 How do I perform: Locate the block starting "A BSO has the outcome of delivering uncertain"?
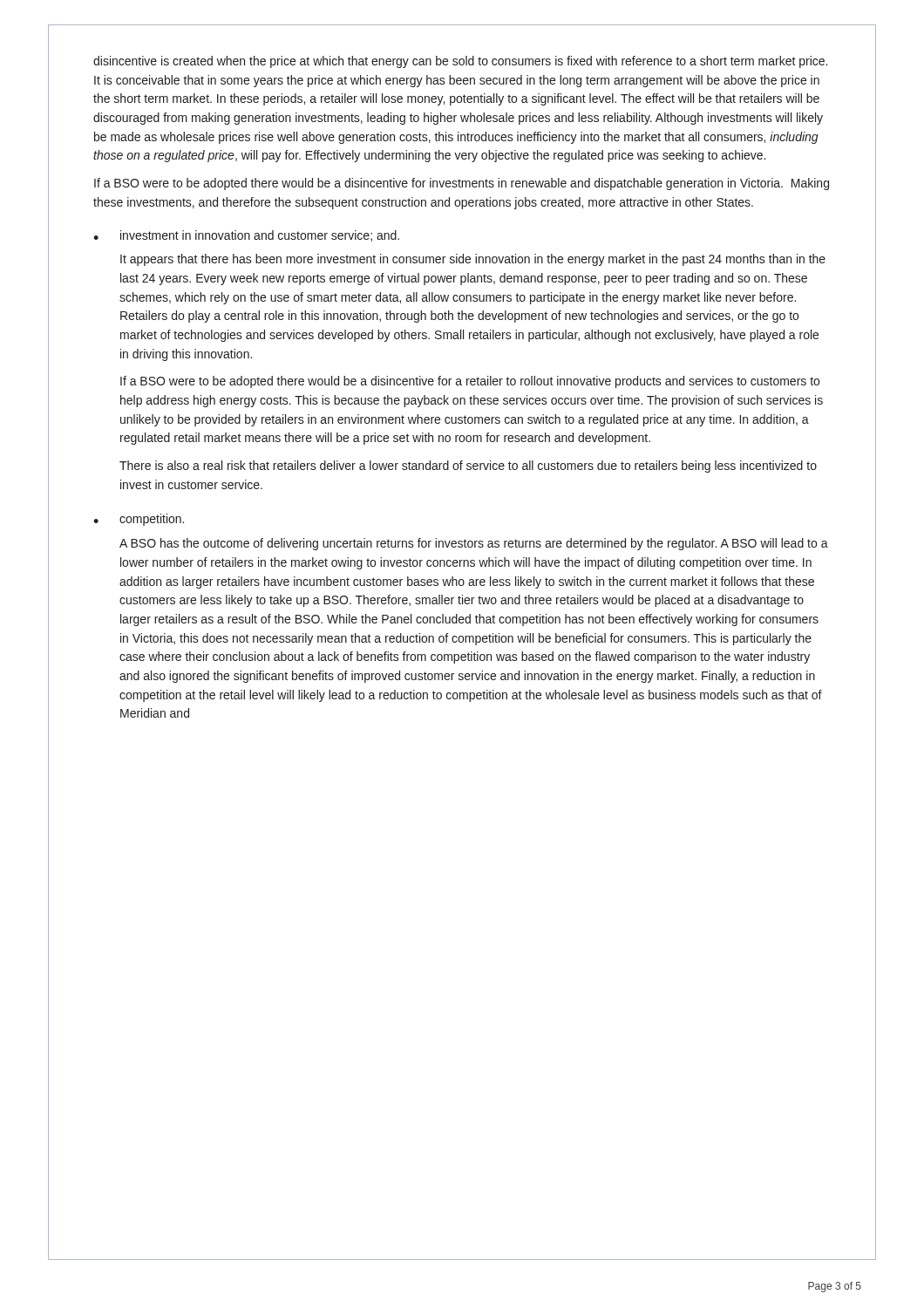coord(474,628)
